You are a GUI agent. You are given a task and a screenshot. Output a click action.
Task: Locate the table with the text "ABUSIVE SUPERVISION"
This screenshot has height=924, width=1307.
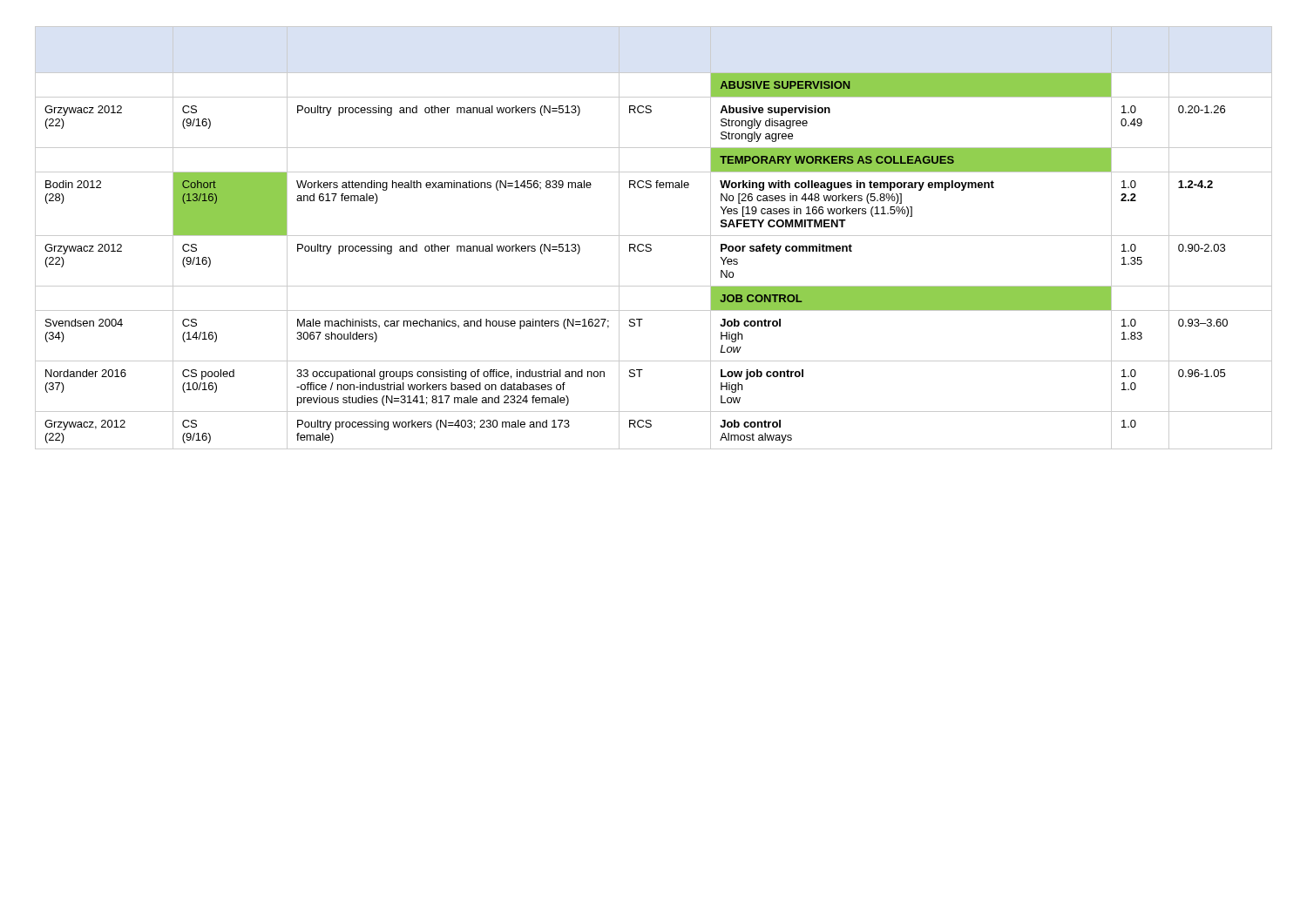tap(654, 238)
